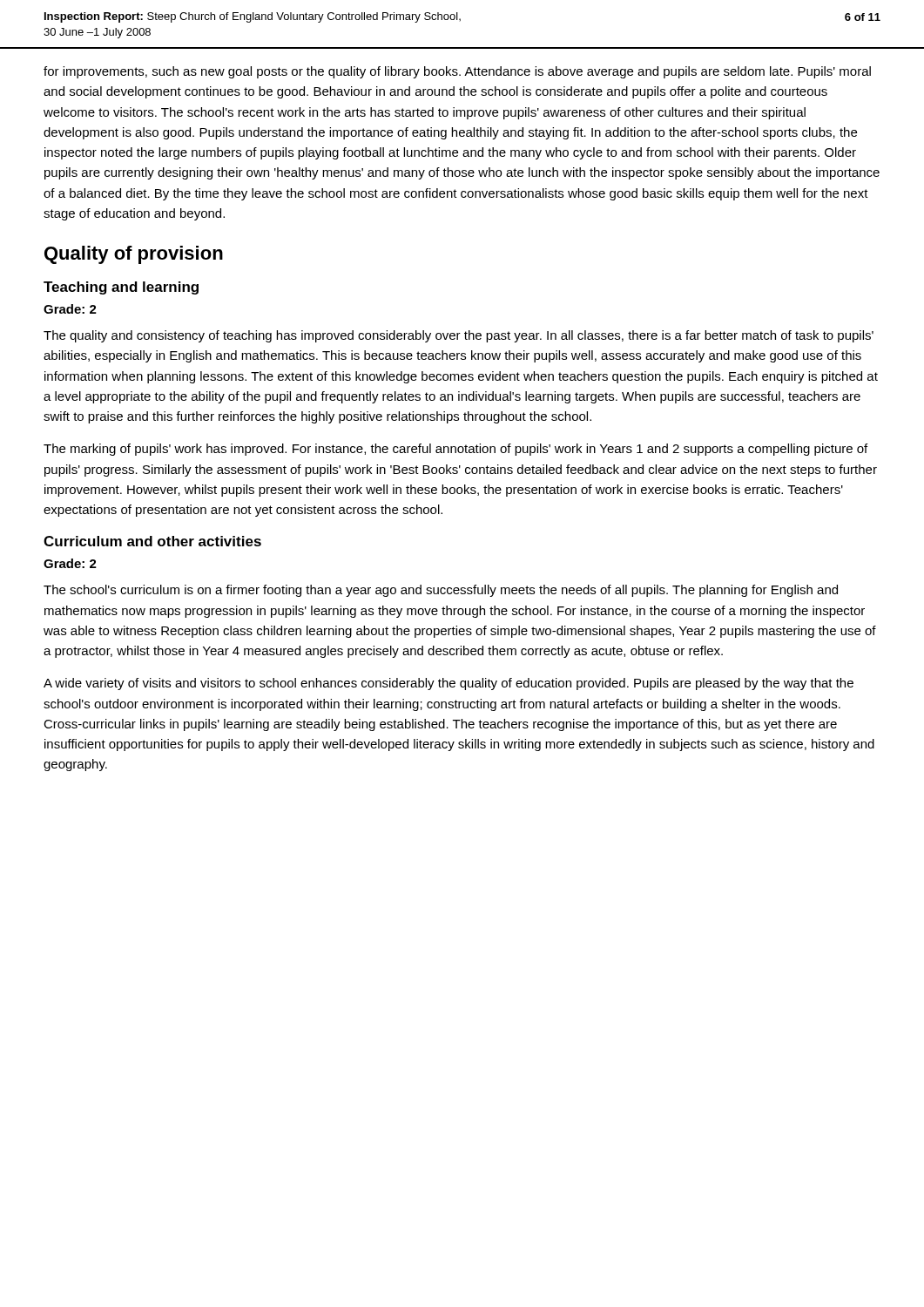This screenshot has width=924, height=1307.
Task: Select the text block starting "A wide variety of visits and visitors"
Action: (459, 723)
